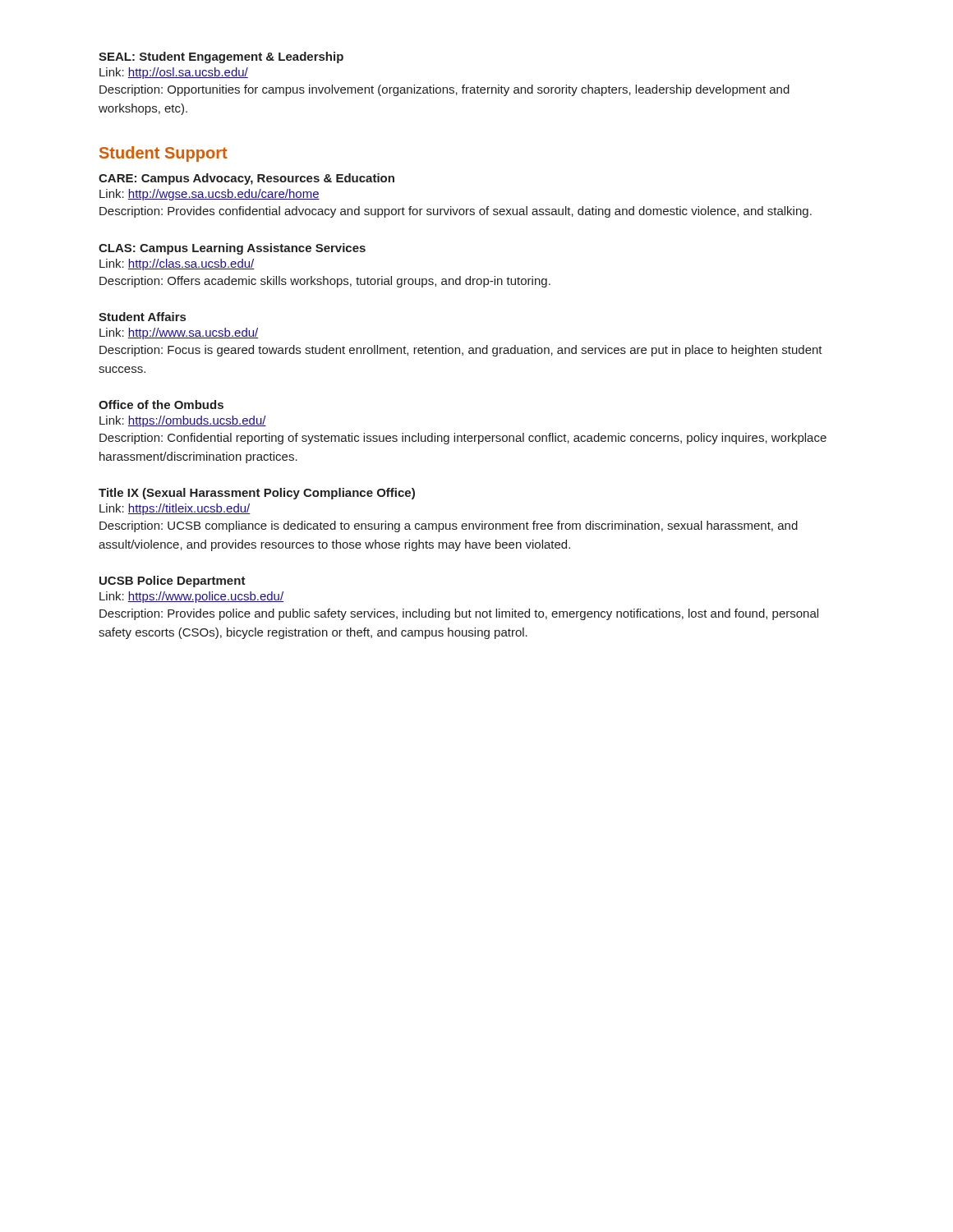Select the region starting "Student Support"
The width and height of the screenshot is (953, 1232).
point(163,153)
